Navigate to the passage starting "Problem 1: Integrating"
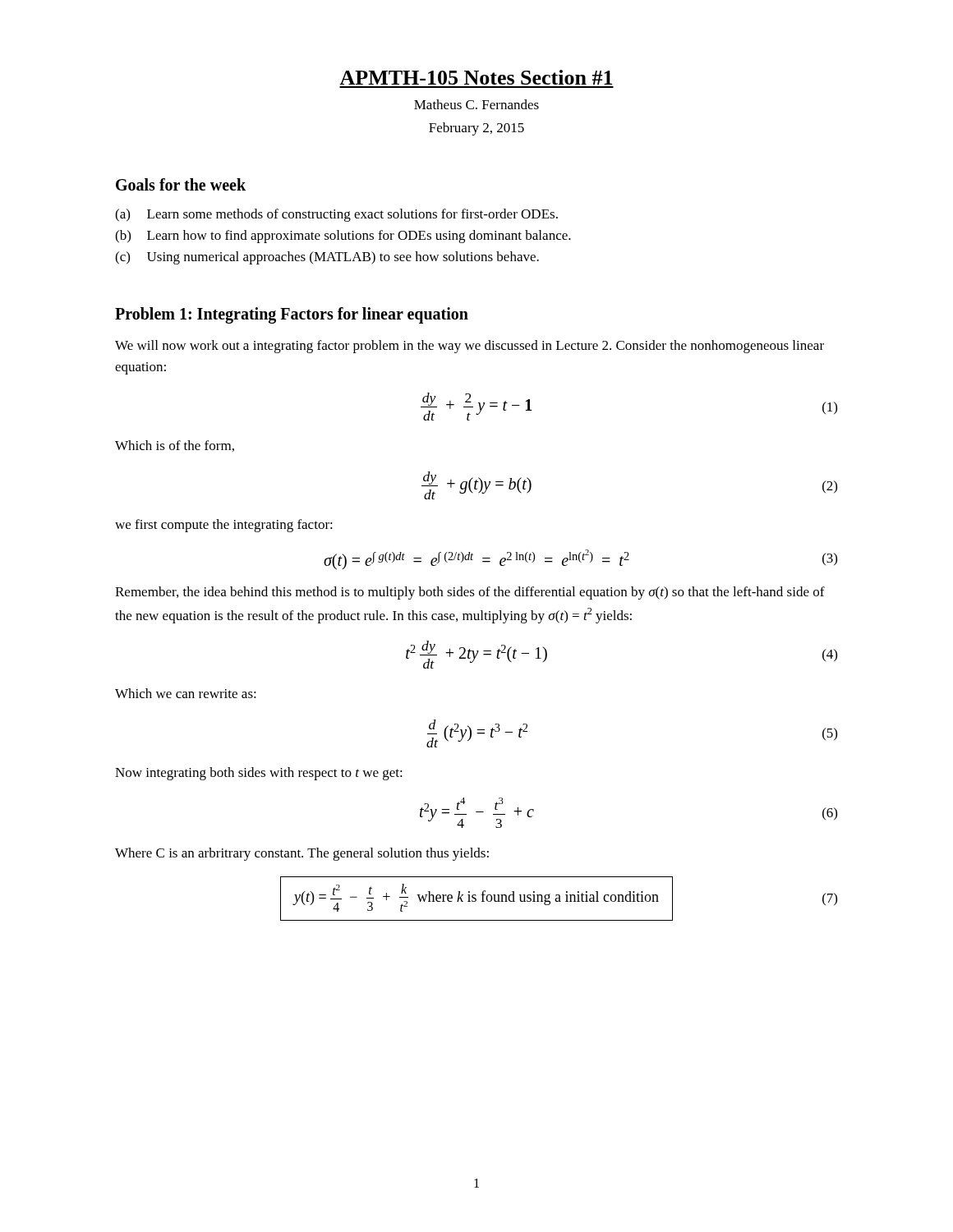Viewport: 953px width, 1232px height. 292,314
